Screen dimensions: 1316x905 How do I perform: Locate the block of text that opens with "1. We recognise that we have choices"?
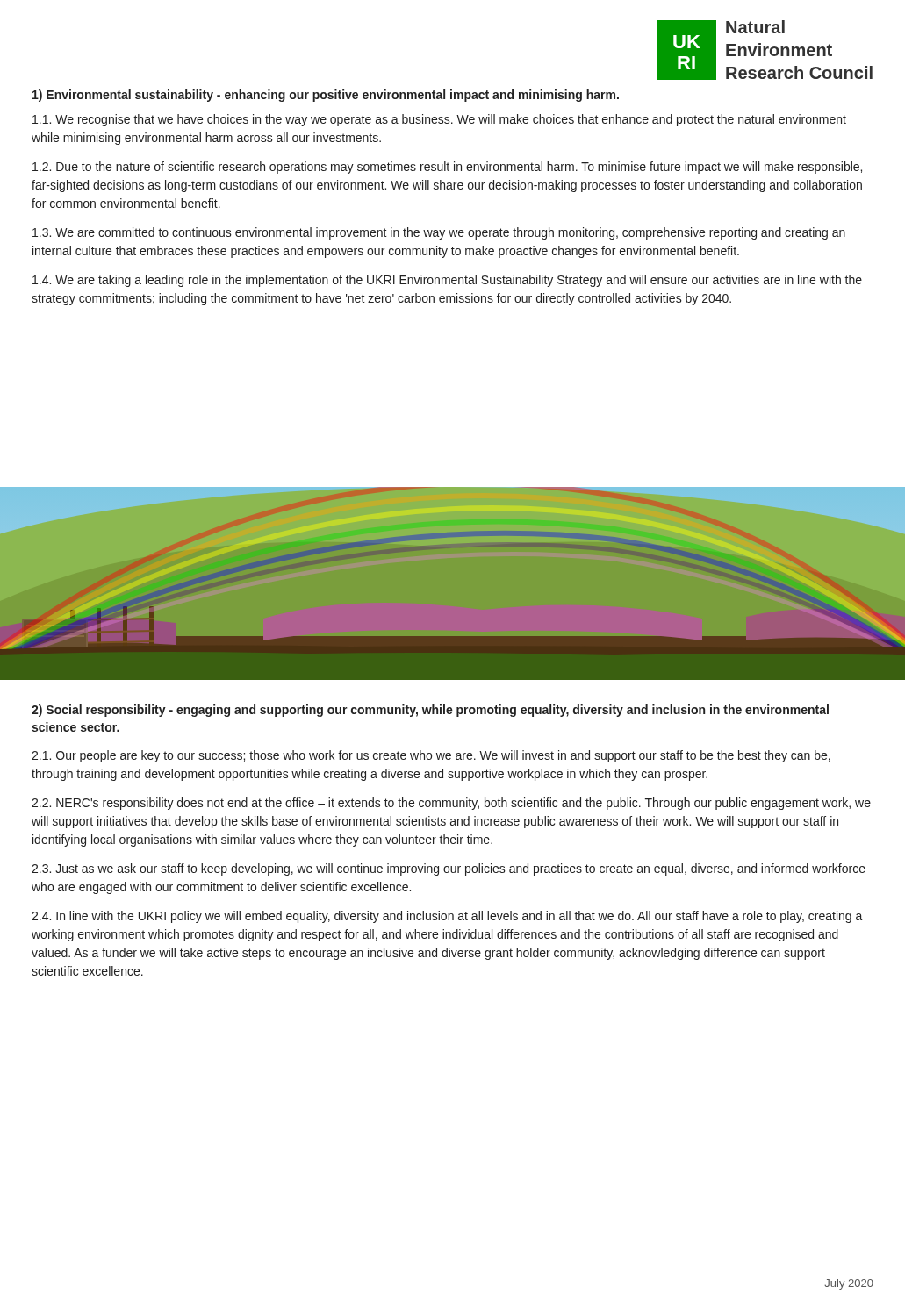click(439, 129)
